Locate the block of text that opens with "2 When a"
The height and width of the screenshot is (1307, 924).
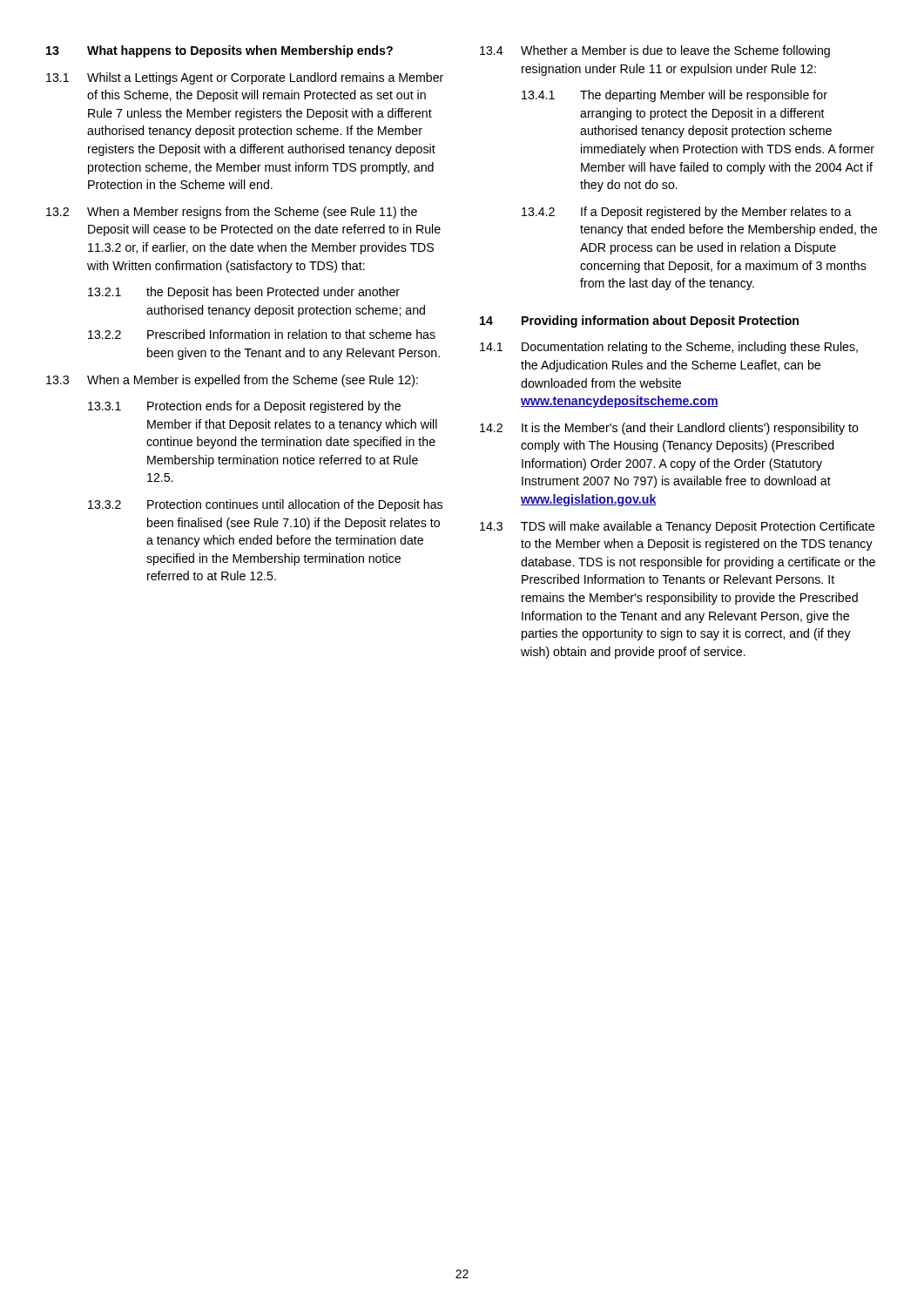[246, 239]
